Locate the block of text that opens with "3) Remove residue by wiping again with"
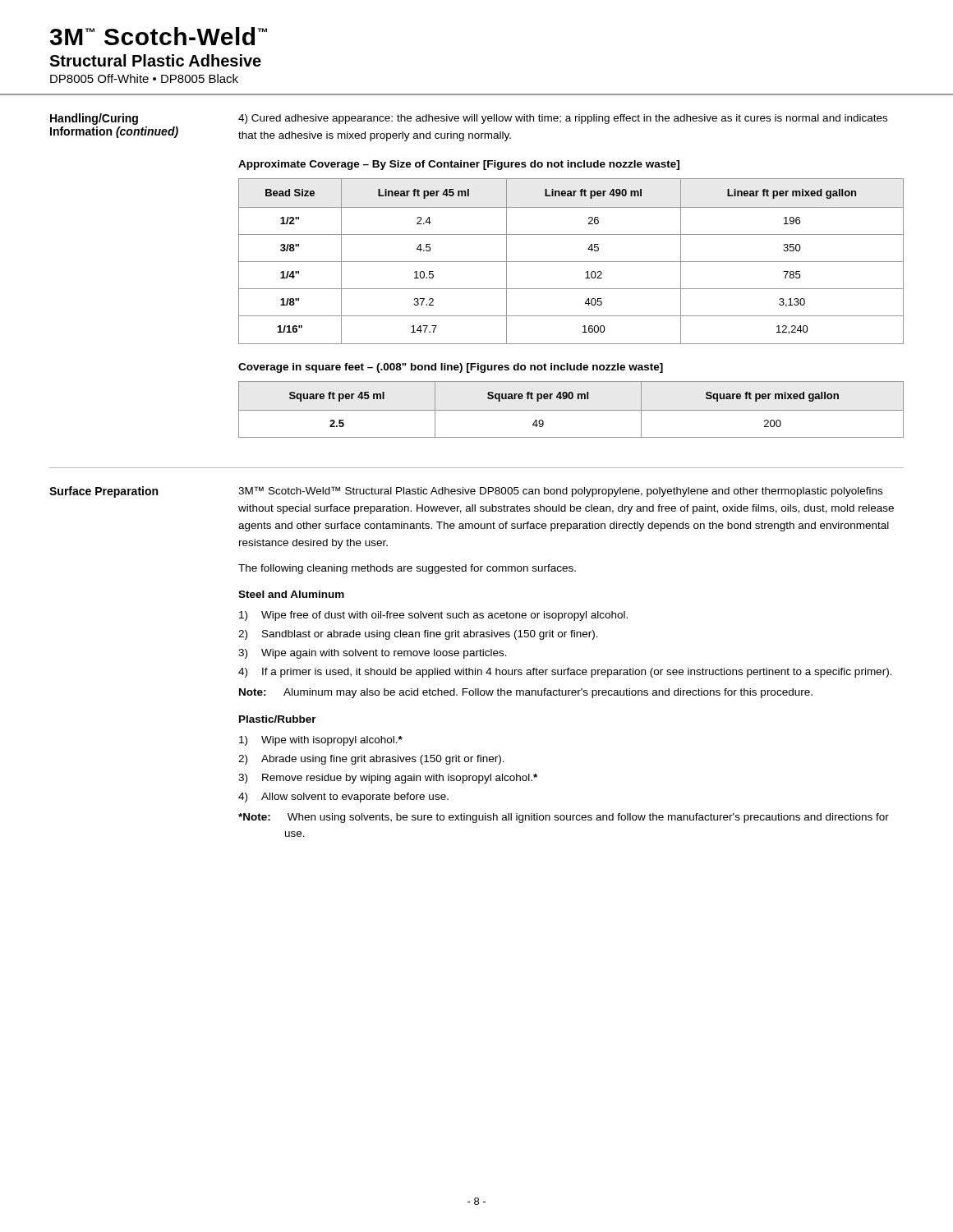The image size is (953, 1232). (x=388, y=779)
